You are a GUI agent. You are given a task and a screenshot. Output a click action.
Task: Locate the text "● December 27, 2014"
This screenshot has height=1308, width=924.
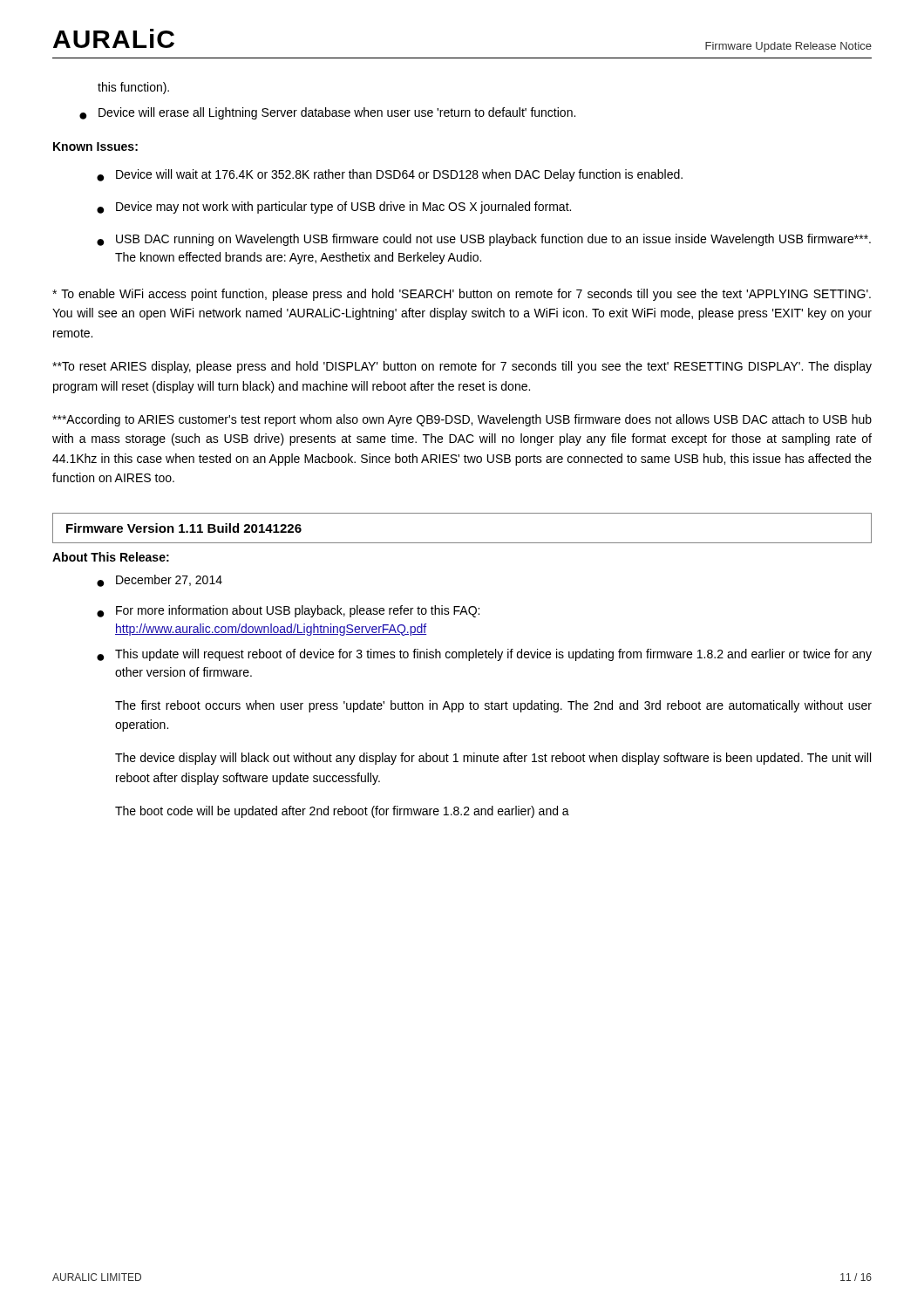[160, 581]
